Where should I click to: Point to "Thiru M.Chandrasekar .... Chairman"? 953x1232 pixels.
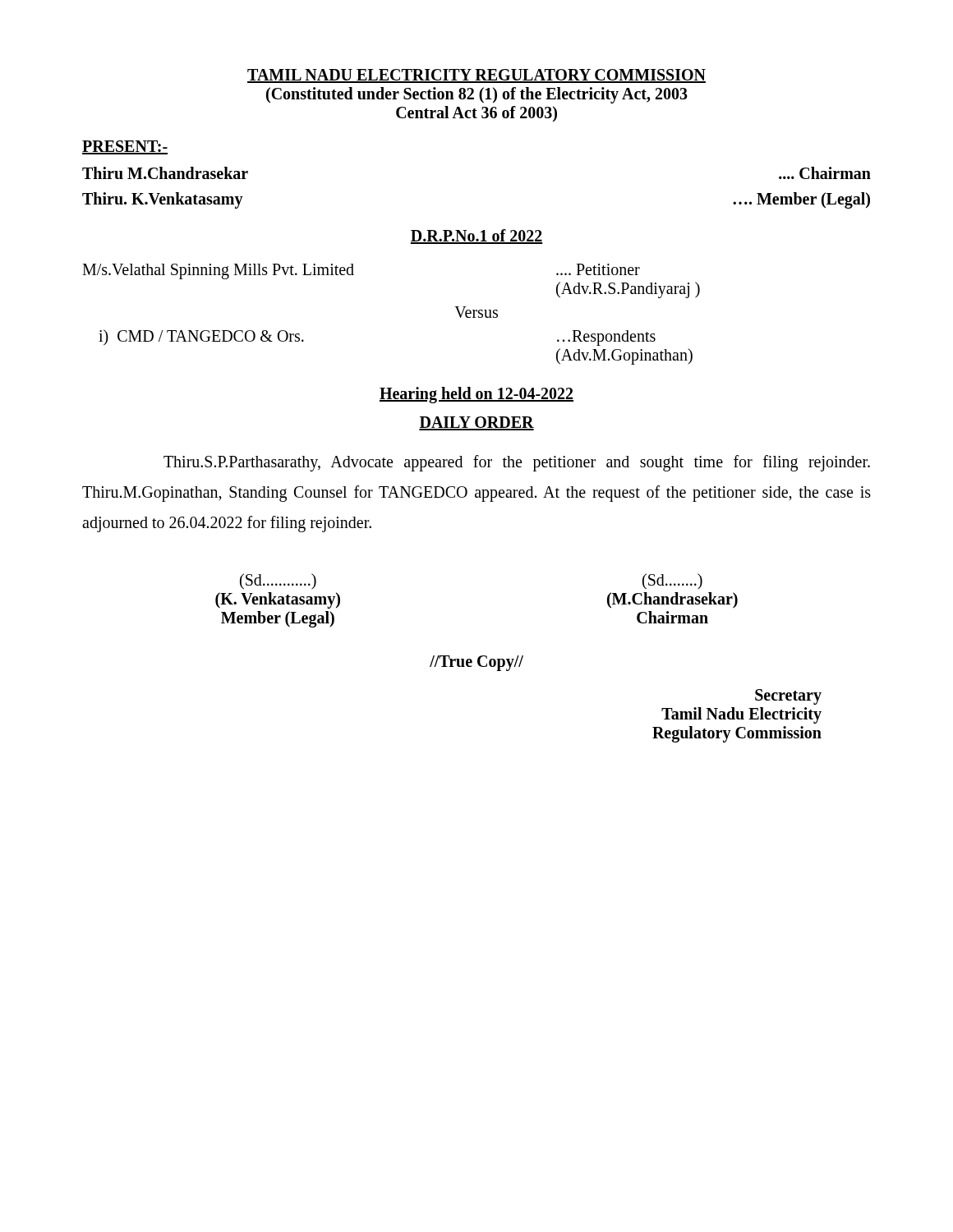click(x=163, y=172)
